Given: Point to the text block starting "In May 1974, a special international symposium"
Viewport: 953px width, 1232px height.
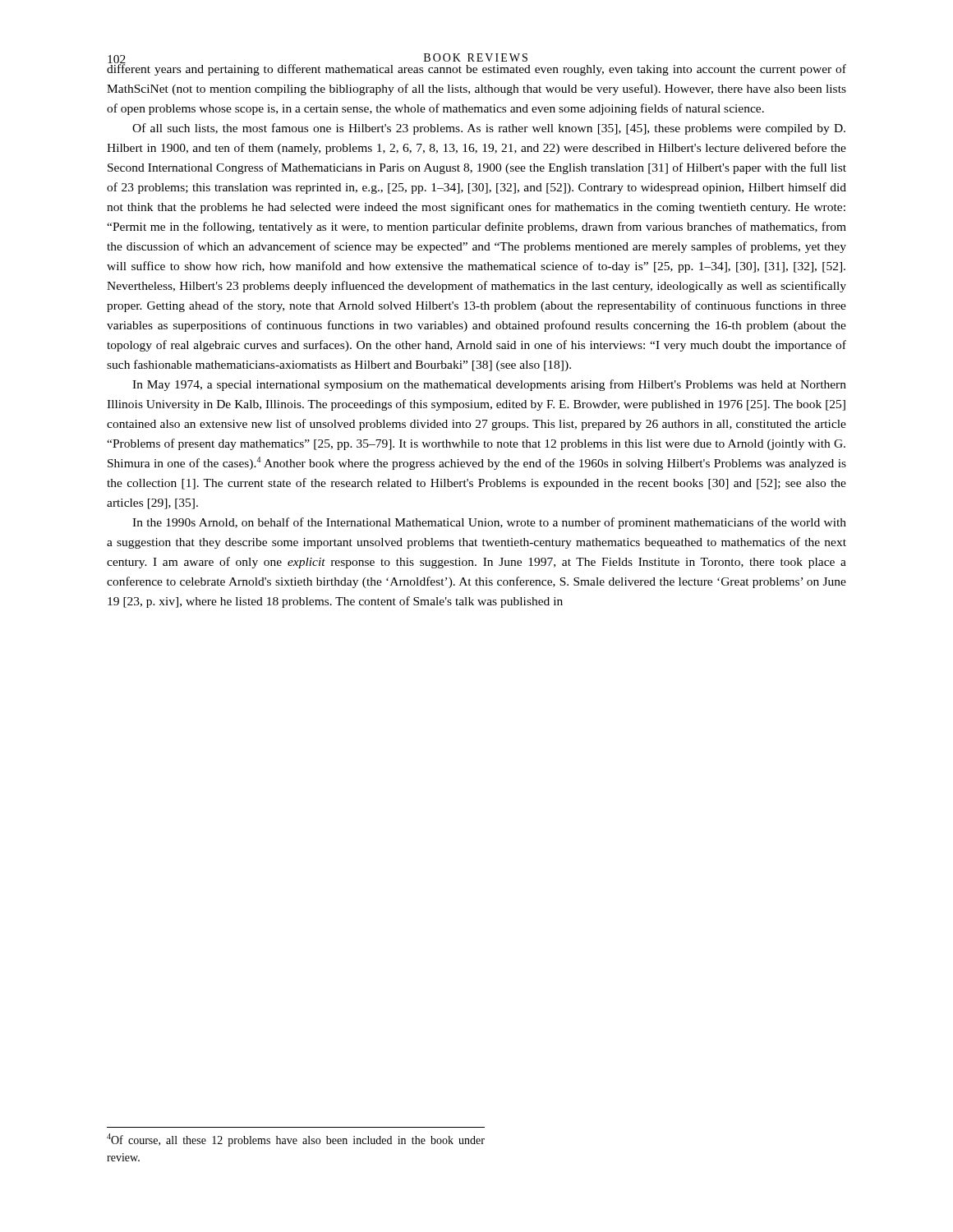Looking at the screenshot, I should [476, 444].
